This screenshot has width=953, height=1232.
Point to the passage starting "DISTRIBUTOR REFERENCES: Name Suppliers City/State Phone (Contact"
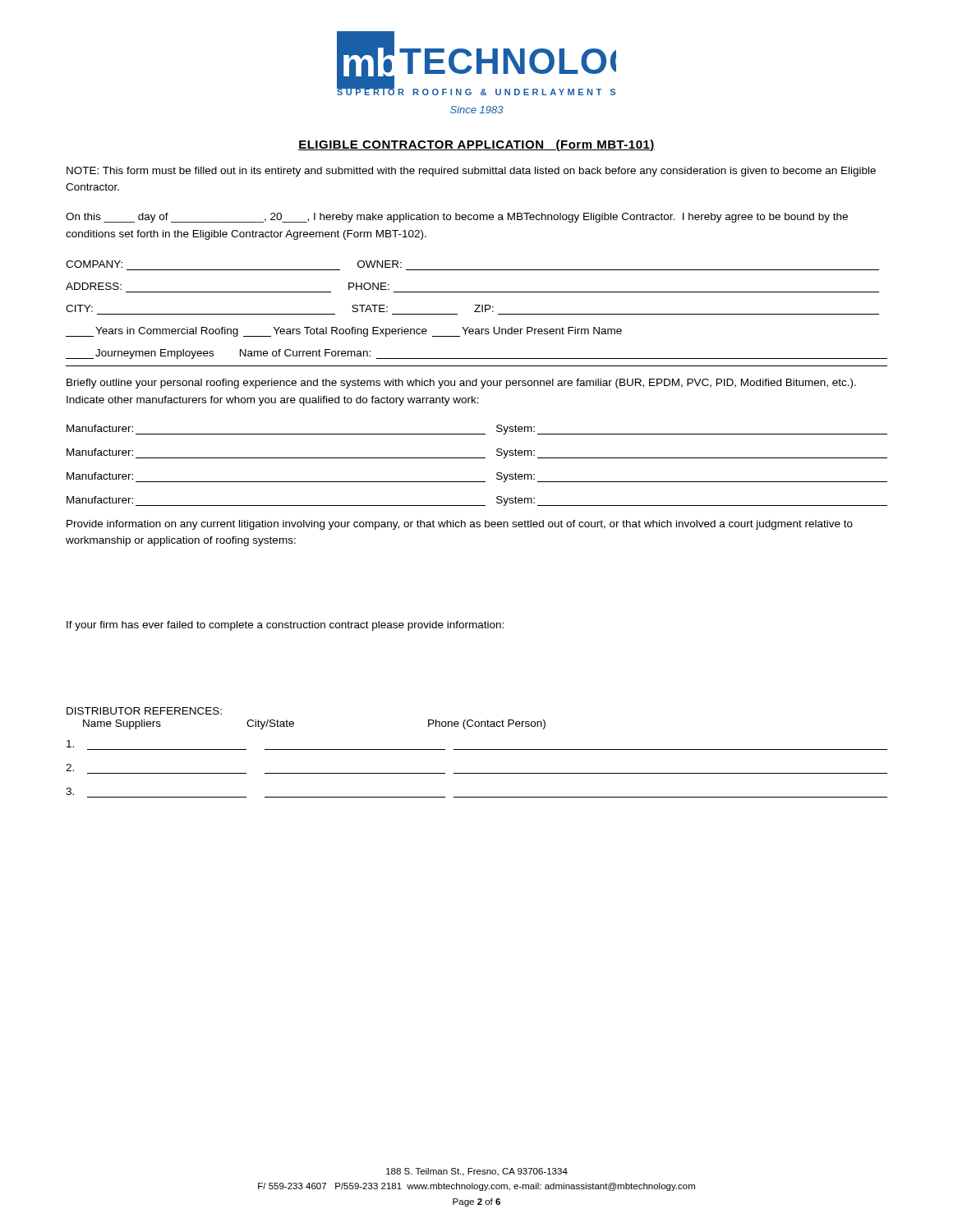point(476,751)
